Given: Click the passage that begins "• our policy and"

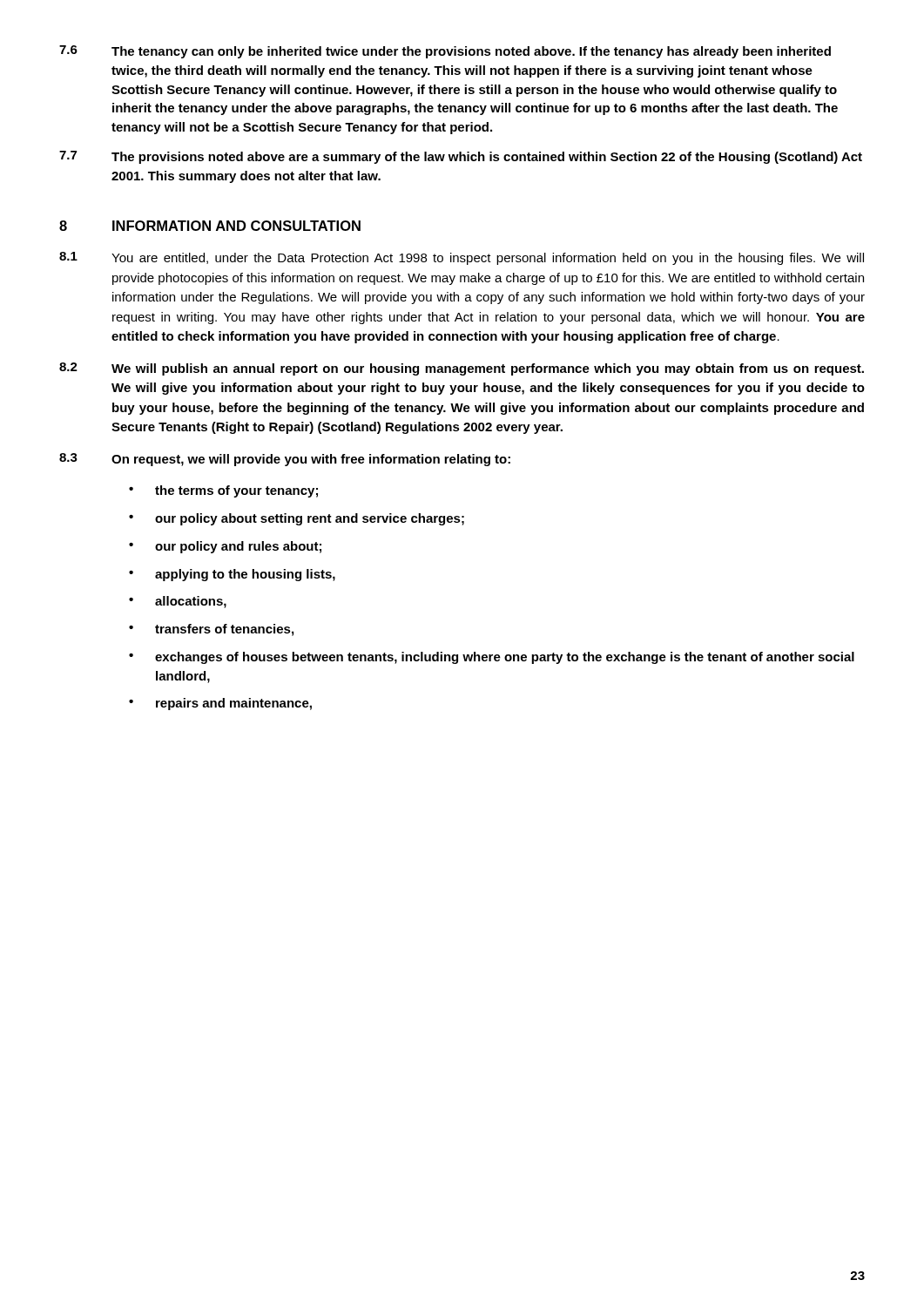Looking at the screenshot, I should pos(225,547).
